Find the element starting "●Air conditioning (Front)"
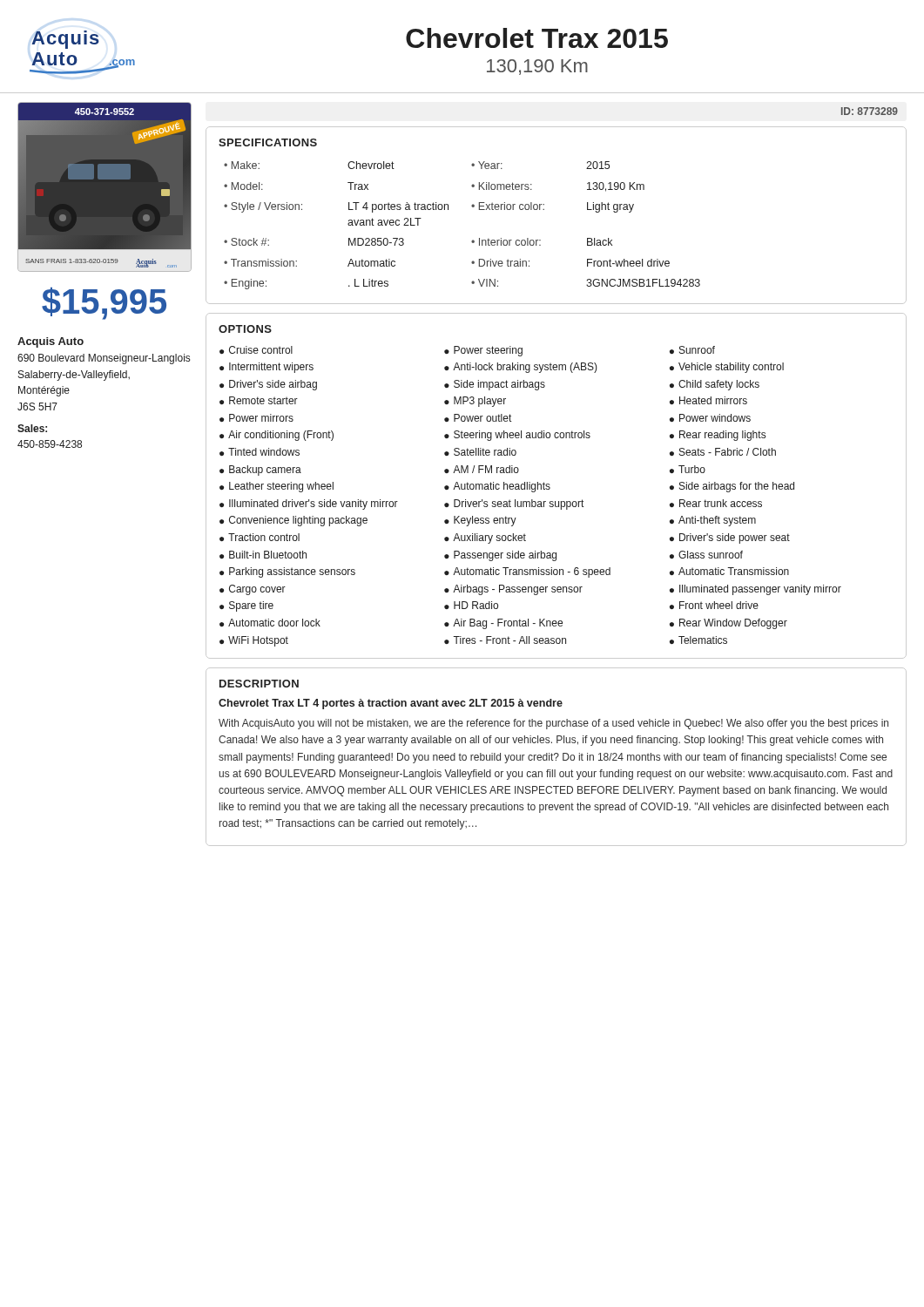This screenshot has width=924, height=1307. pos(276,436)
